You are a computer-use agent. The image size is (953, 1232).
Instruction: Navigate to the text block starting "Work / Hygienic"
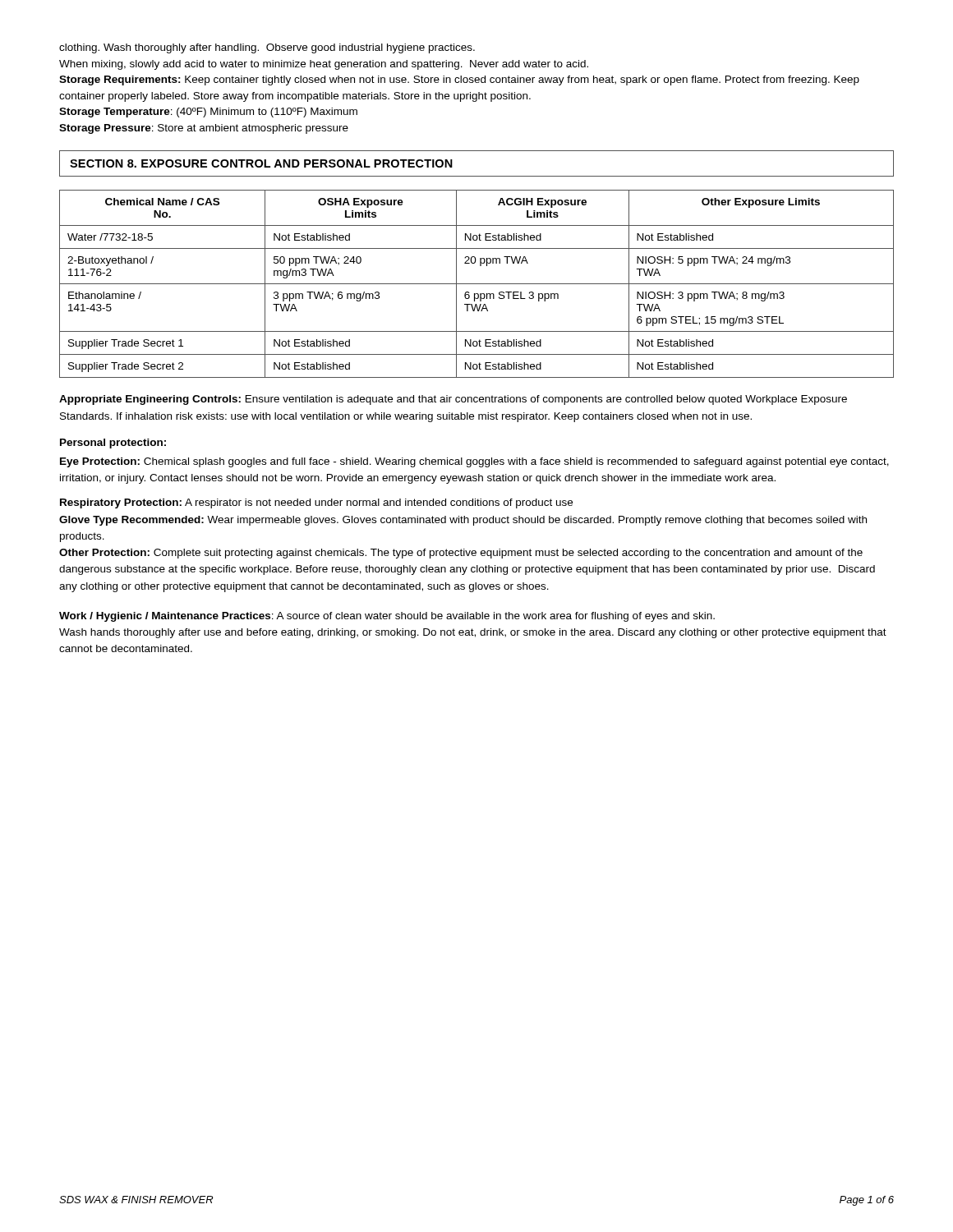(473, 632)
